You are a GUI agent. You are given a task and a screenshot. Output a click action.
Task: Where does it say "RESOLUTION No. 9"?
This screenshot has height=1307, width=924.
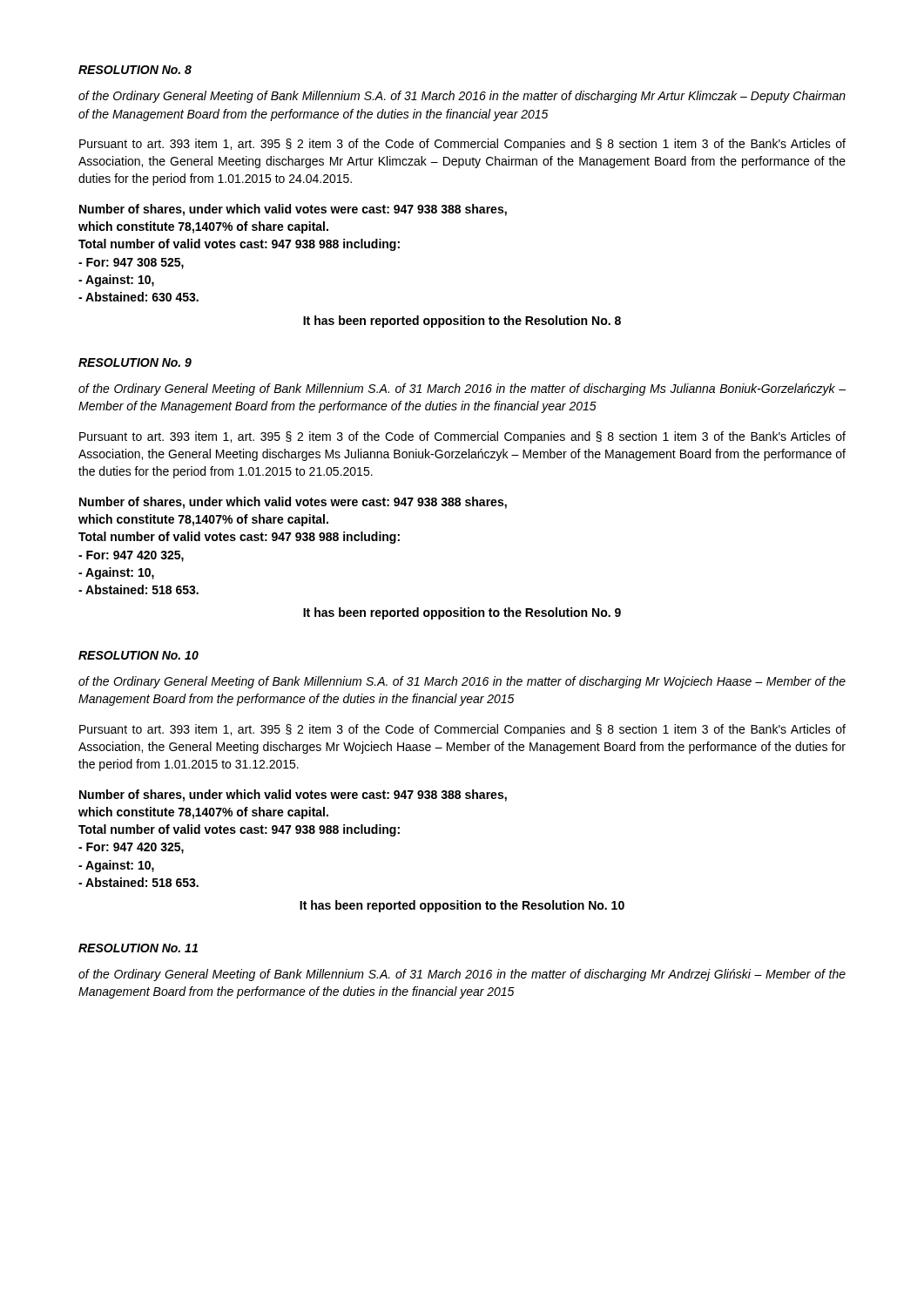(x=135, y=362)
